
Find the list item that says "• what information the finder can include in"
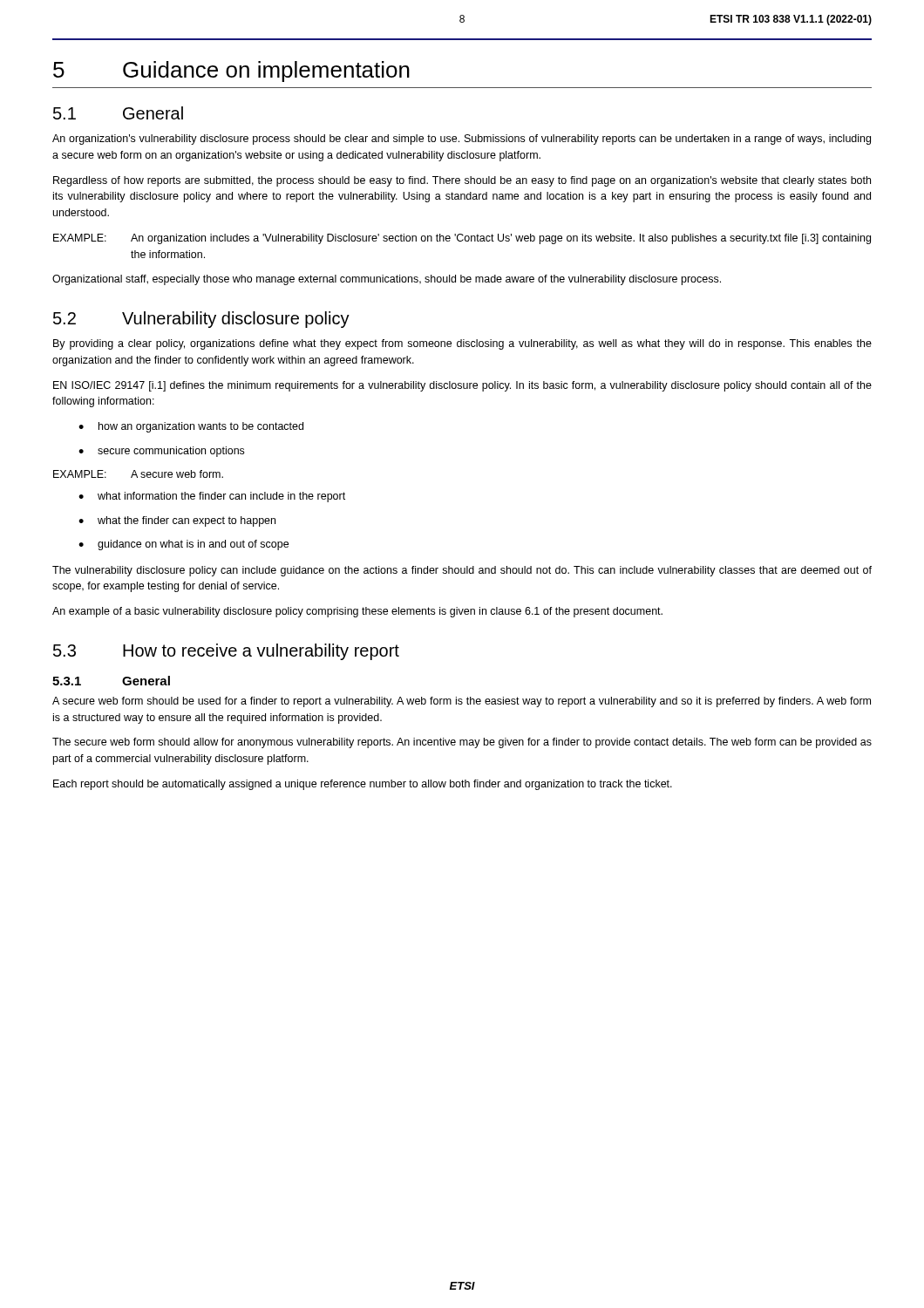pos(212,497)
